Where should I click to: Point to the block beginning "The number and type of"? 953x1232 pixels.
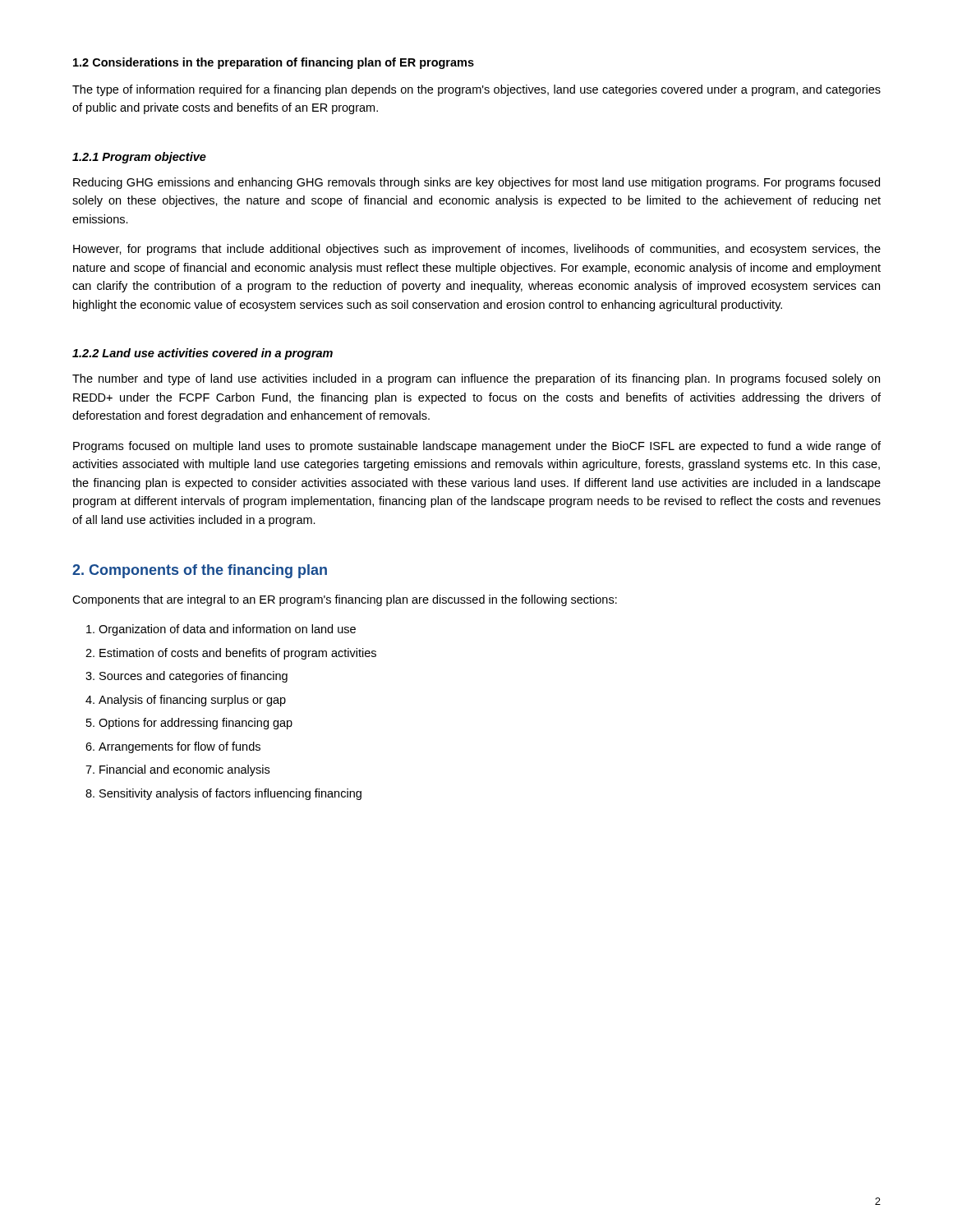[x=476, y=397]
